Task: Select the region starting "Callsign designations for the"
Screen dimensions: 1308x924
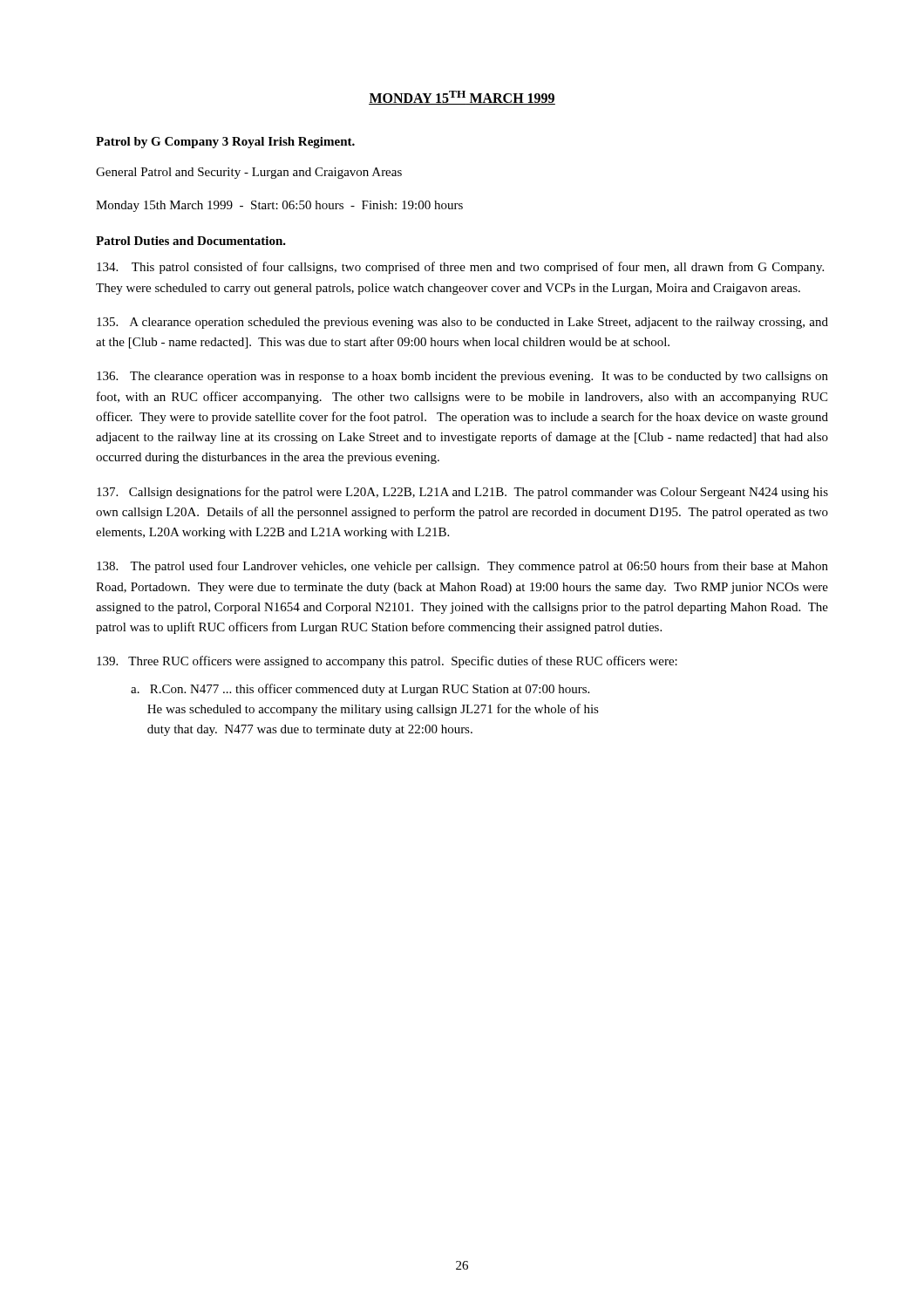Action: 462,512
